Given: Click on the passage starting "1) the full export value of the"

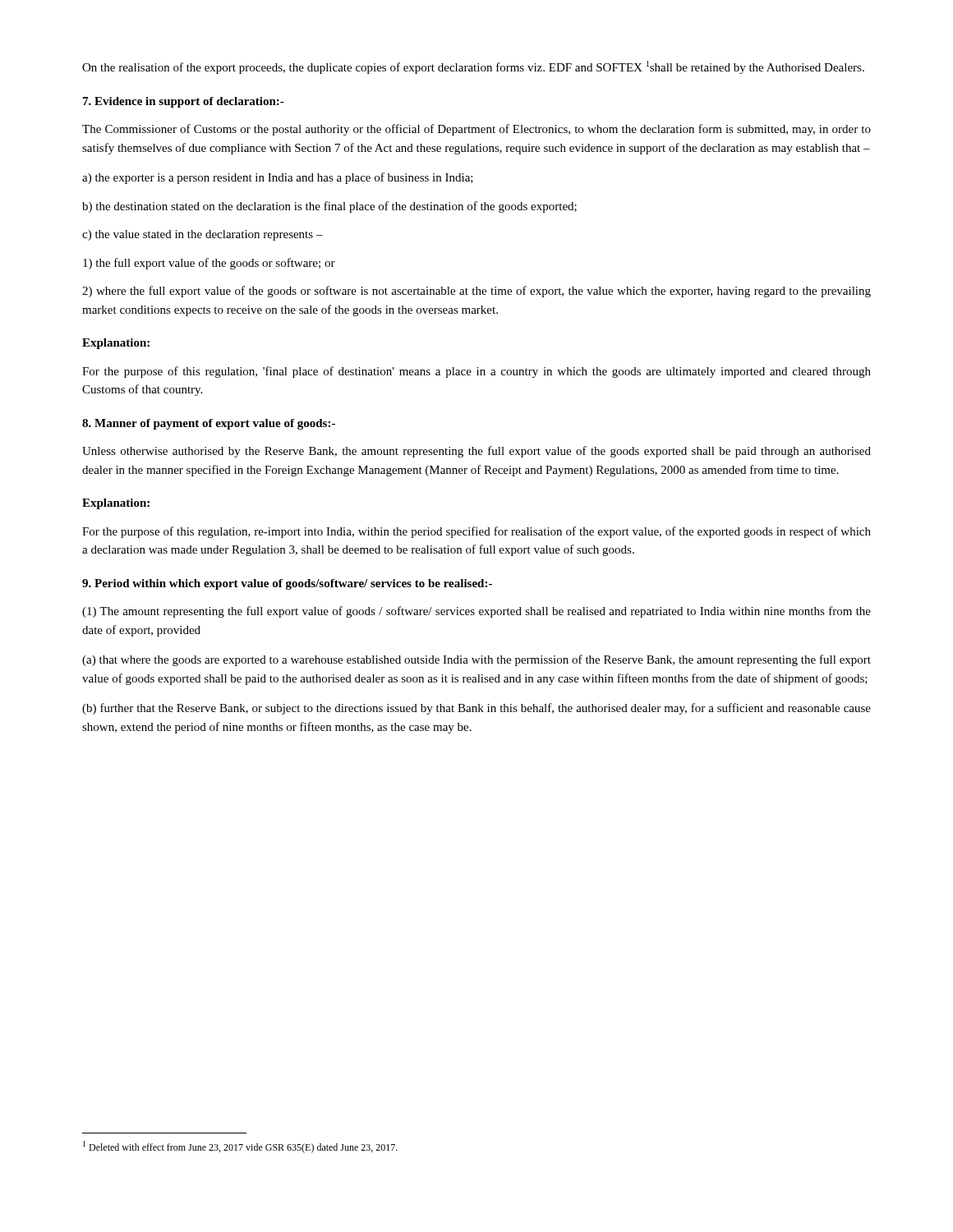Looking at the screenshot, I should pyautogui.click(x=209, y=264).
